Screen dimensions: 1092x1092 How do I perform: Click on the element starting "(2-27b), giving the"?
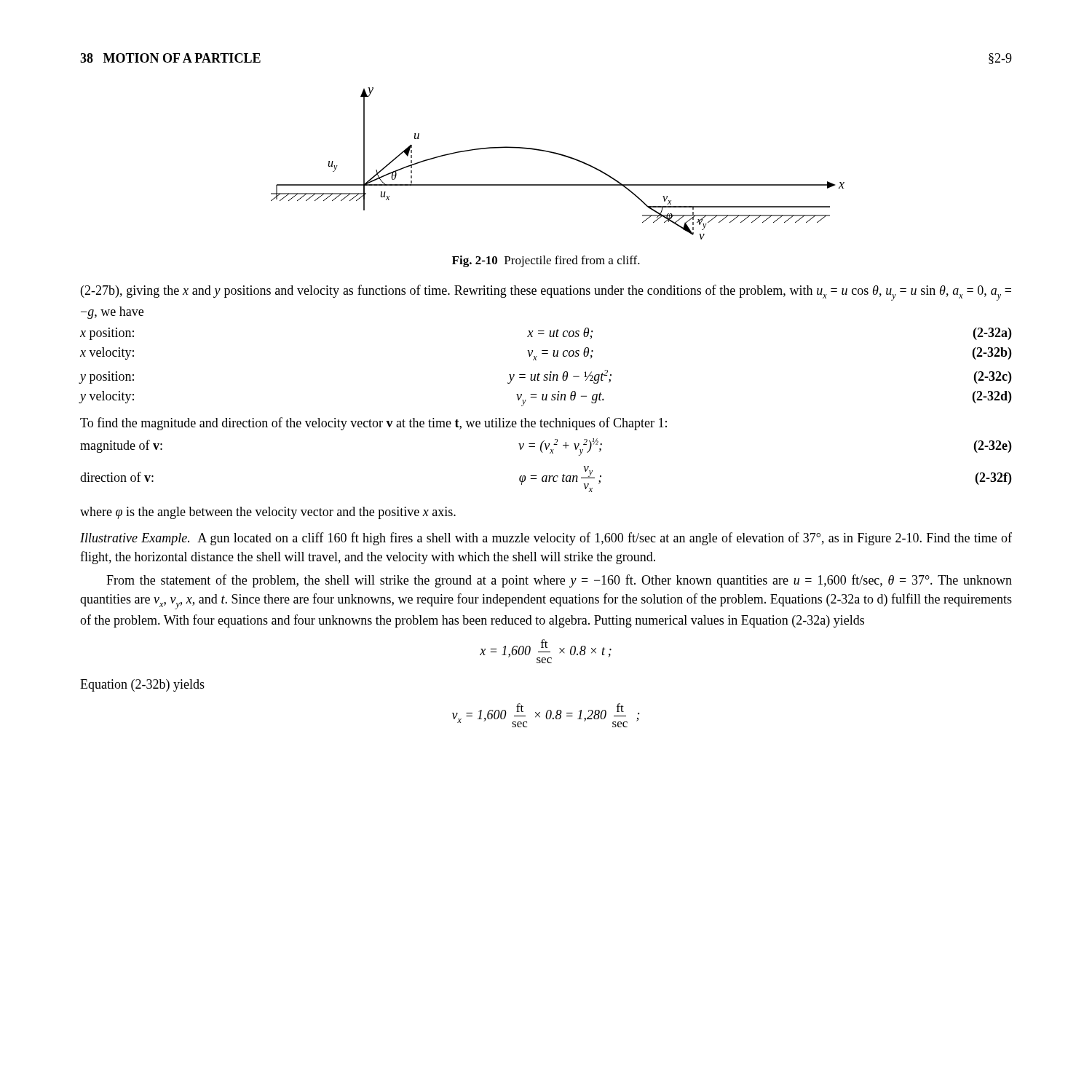click(x=546, y=301)
